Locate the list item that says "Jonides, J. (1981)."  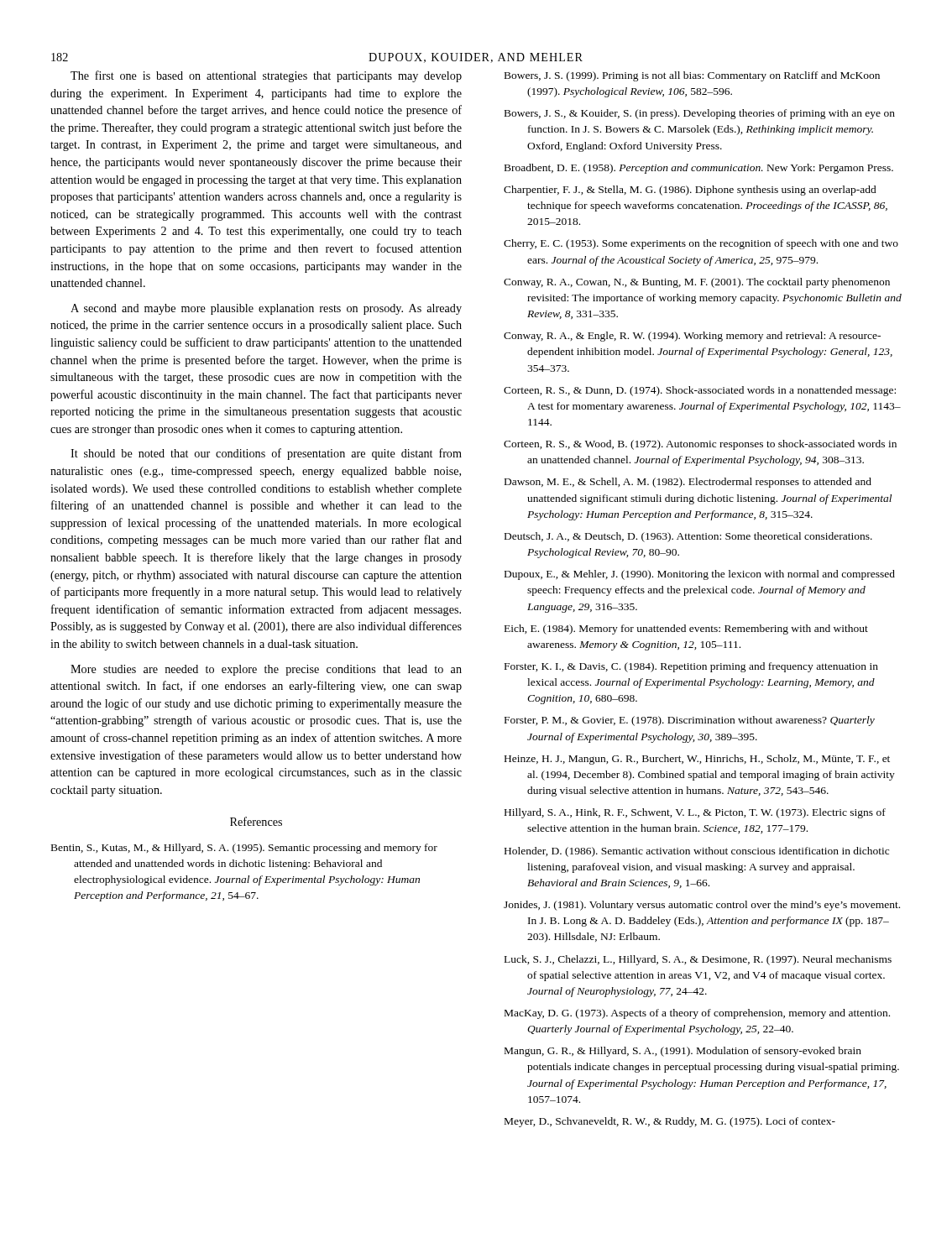coord(702,921)
